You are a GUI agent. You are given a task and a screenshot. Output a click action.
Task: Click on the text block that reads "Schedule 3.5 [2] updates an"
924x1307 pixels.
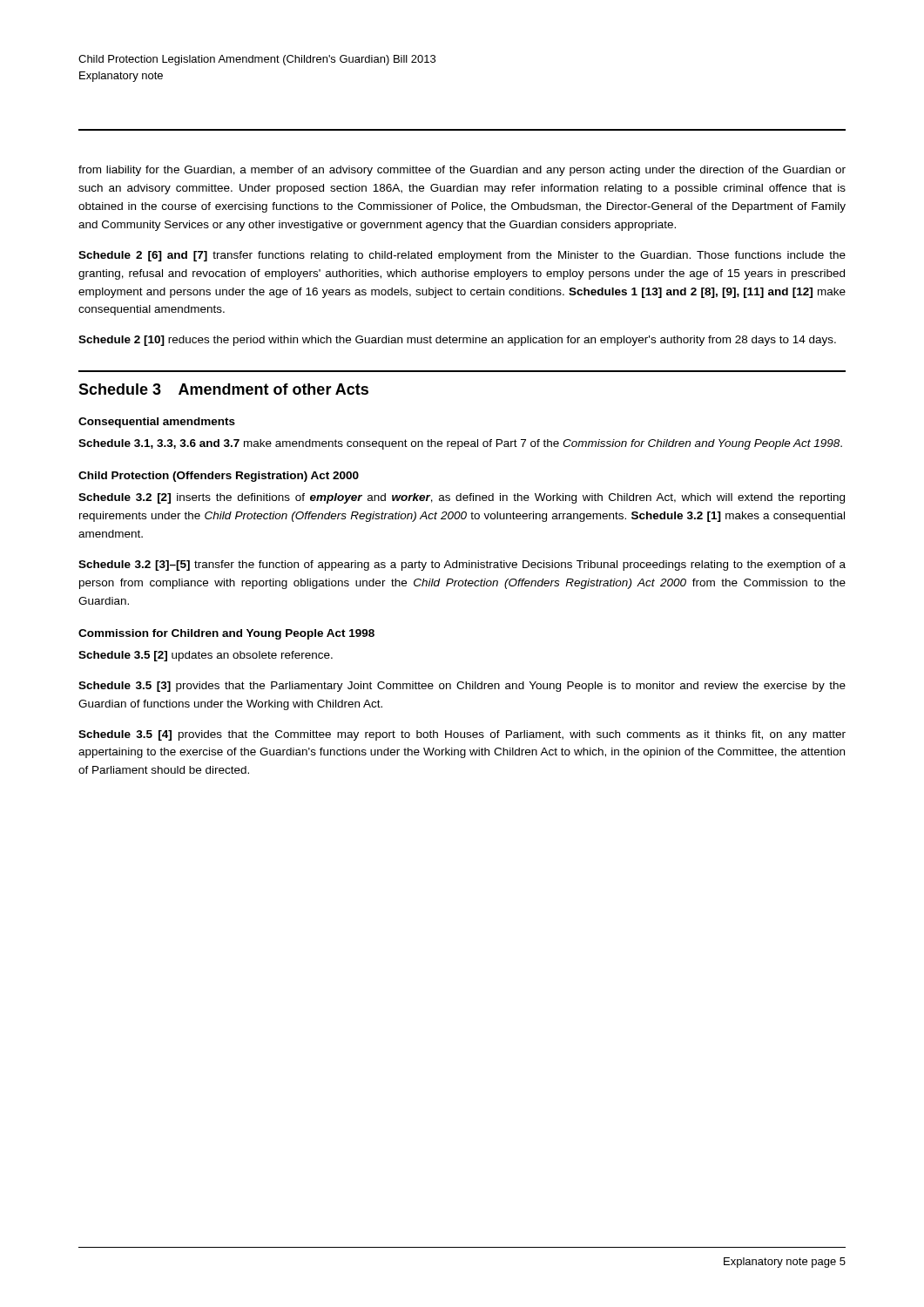206,655
